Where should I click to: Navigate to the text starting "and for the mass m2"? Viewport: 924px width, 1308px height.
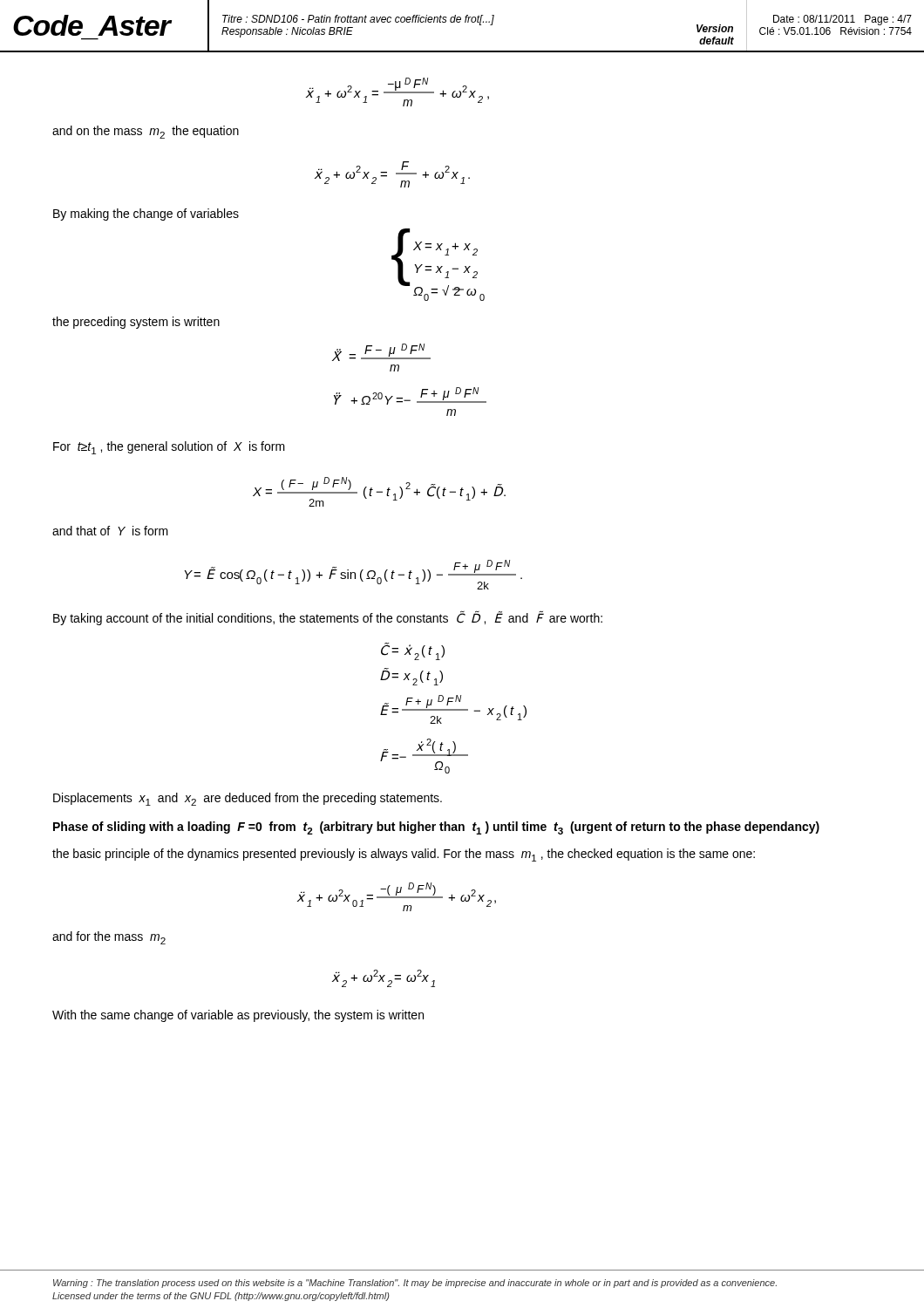click(109, 938)
